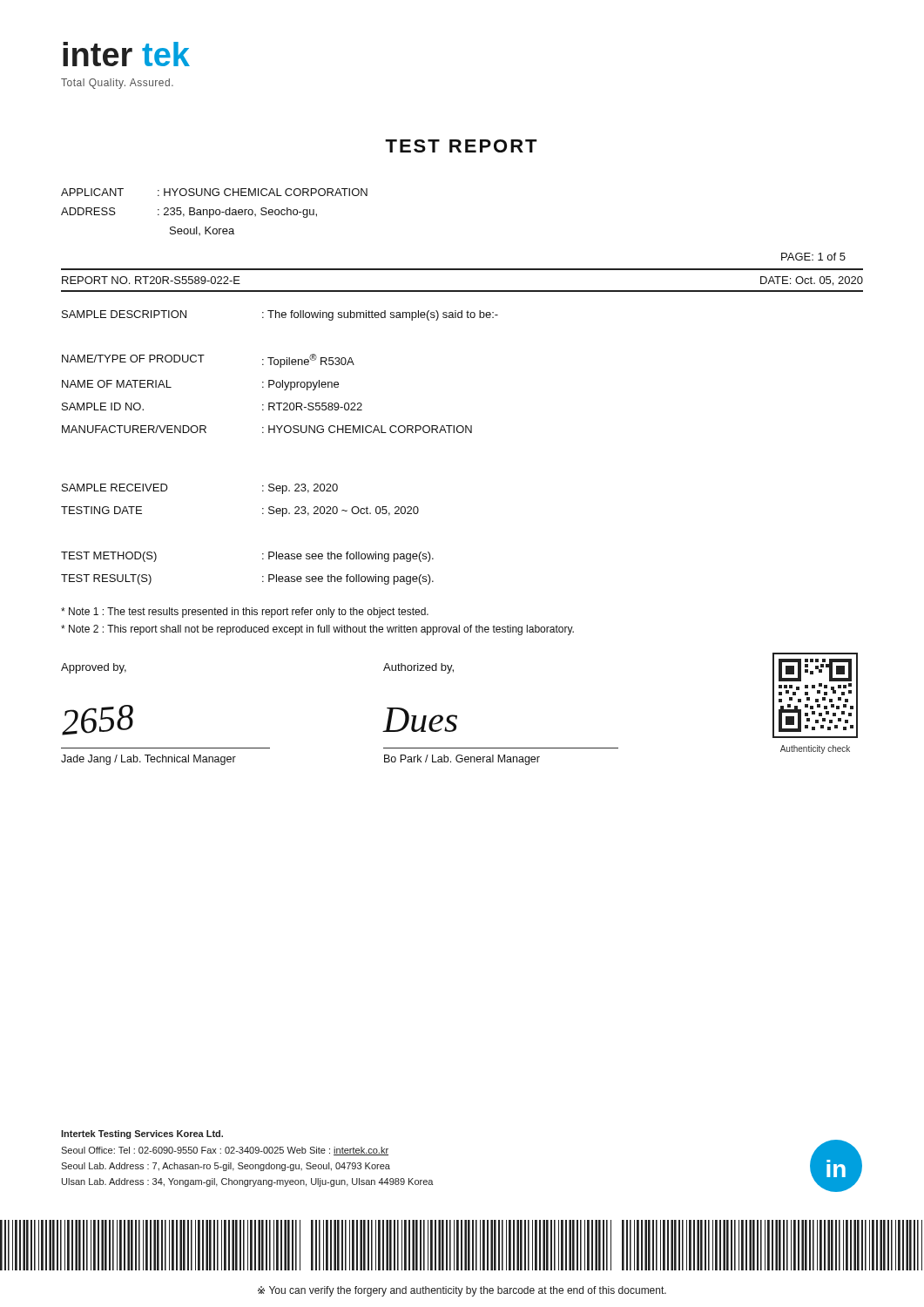The height and width of the screenshot is (1307, 924).
Task: Locate the title containing "TEST REPORT"
Action: pyautogui.click(x=462, y=146)
